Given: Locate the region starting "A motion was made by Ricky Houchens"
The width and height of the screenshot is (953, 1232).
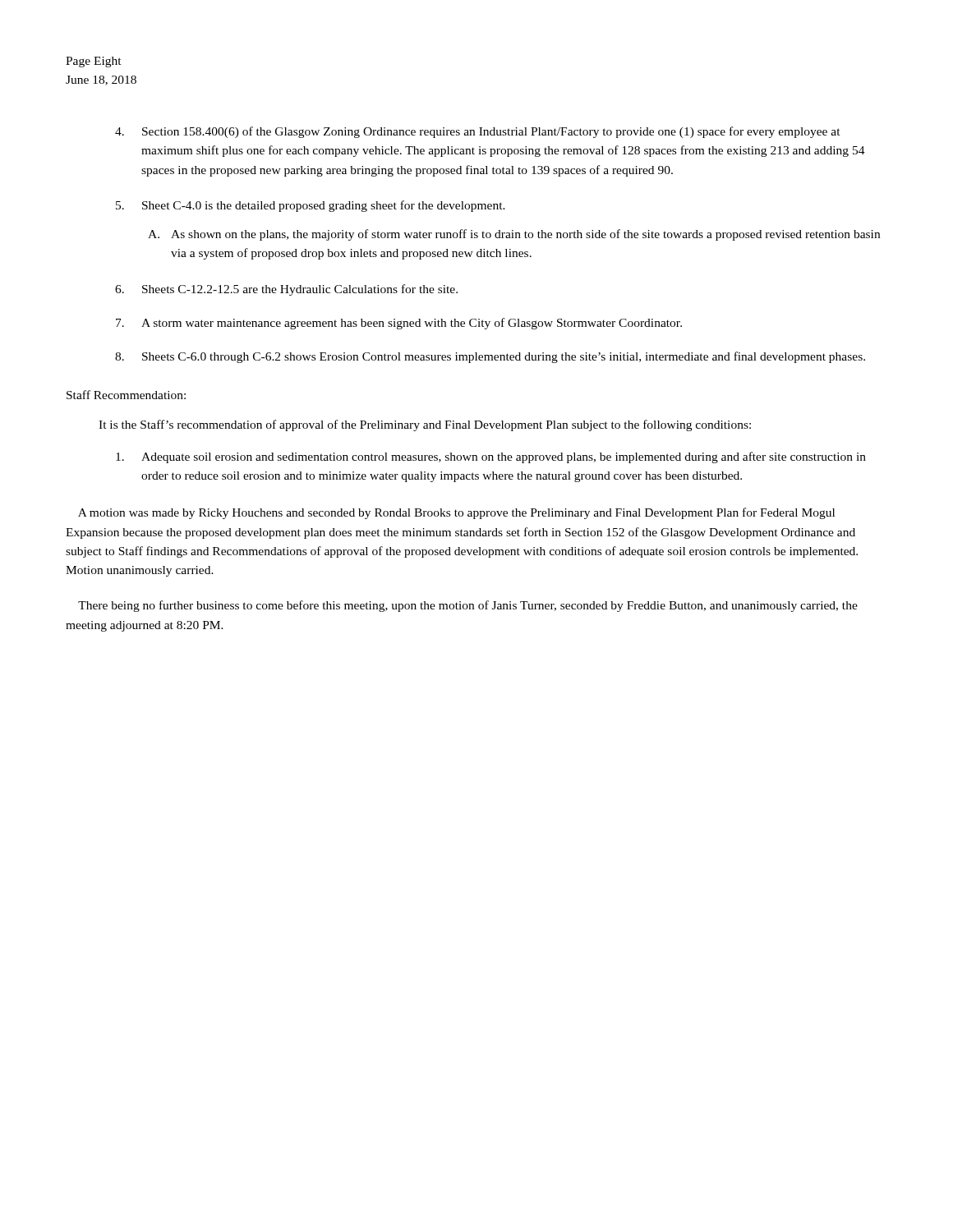Looking at the screenshot, I should [x=462, y=541].
